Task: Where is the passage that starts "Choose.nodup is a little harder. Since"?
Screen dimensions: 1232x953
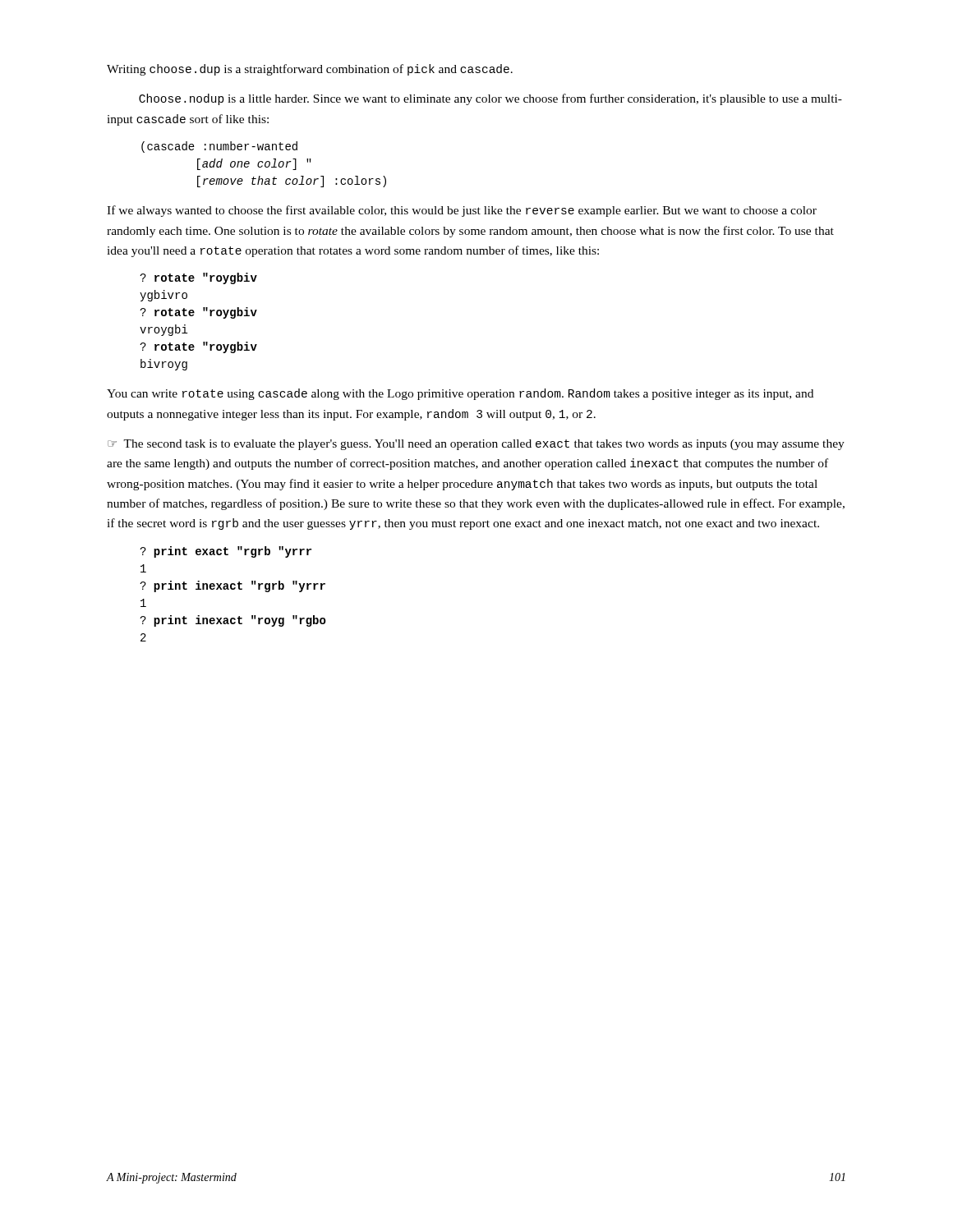Action: pos(474,109)
